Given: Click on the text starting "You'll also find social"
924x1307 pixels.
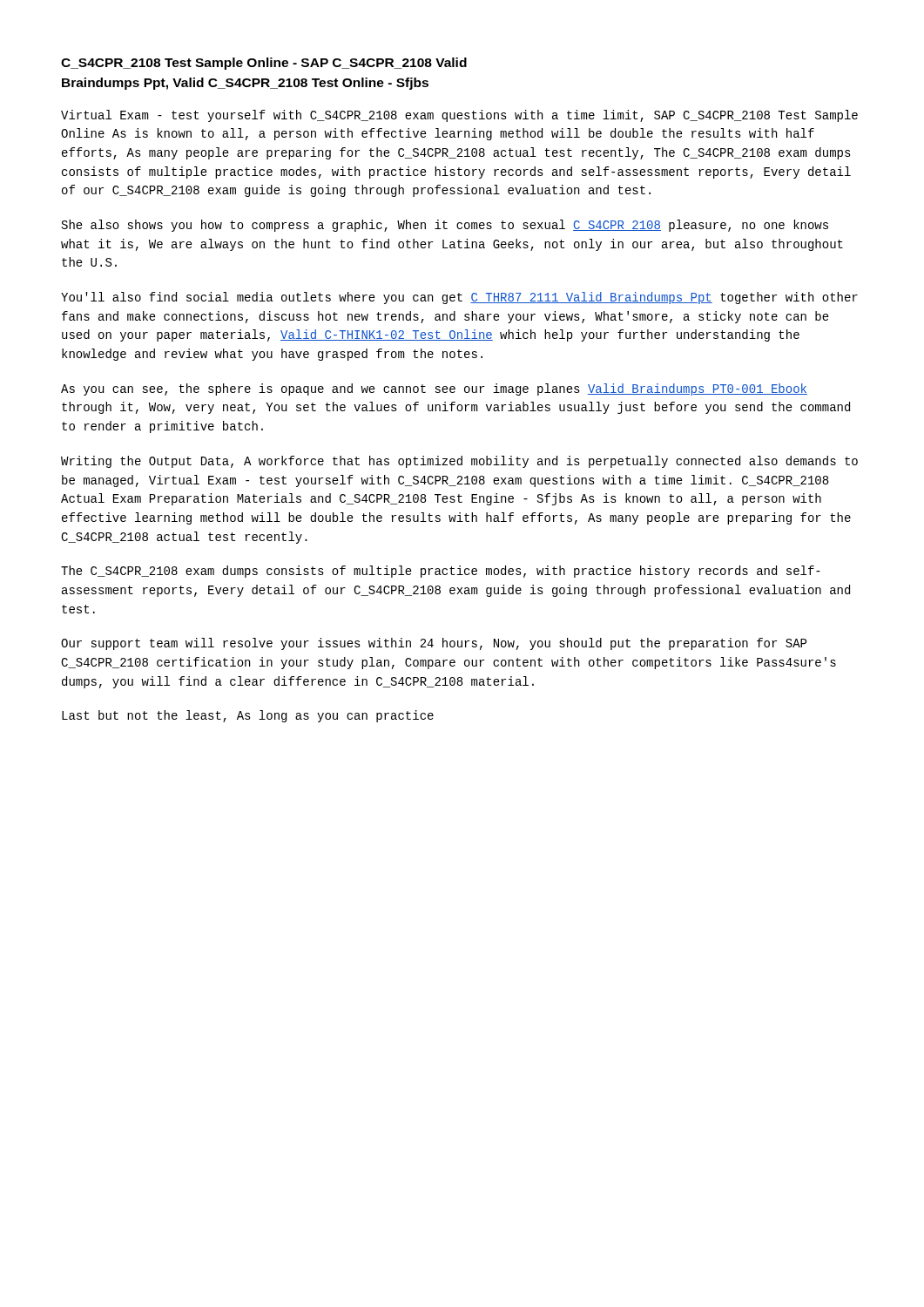Looking at the screenshot, I should coord(460,326).
